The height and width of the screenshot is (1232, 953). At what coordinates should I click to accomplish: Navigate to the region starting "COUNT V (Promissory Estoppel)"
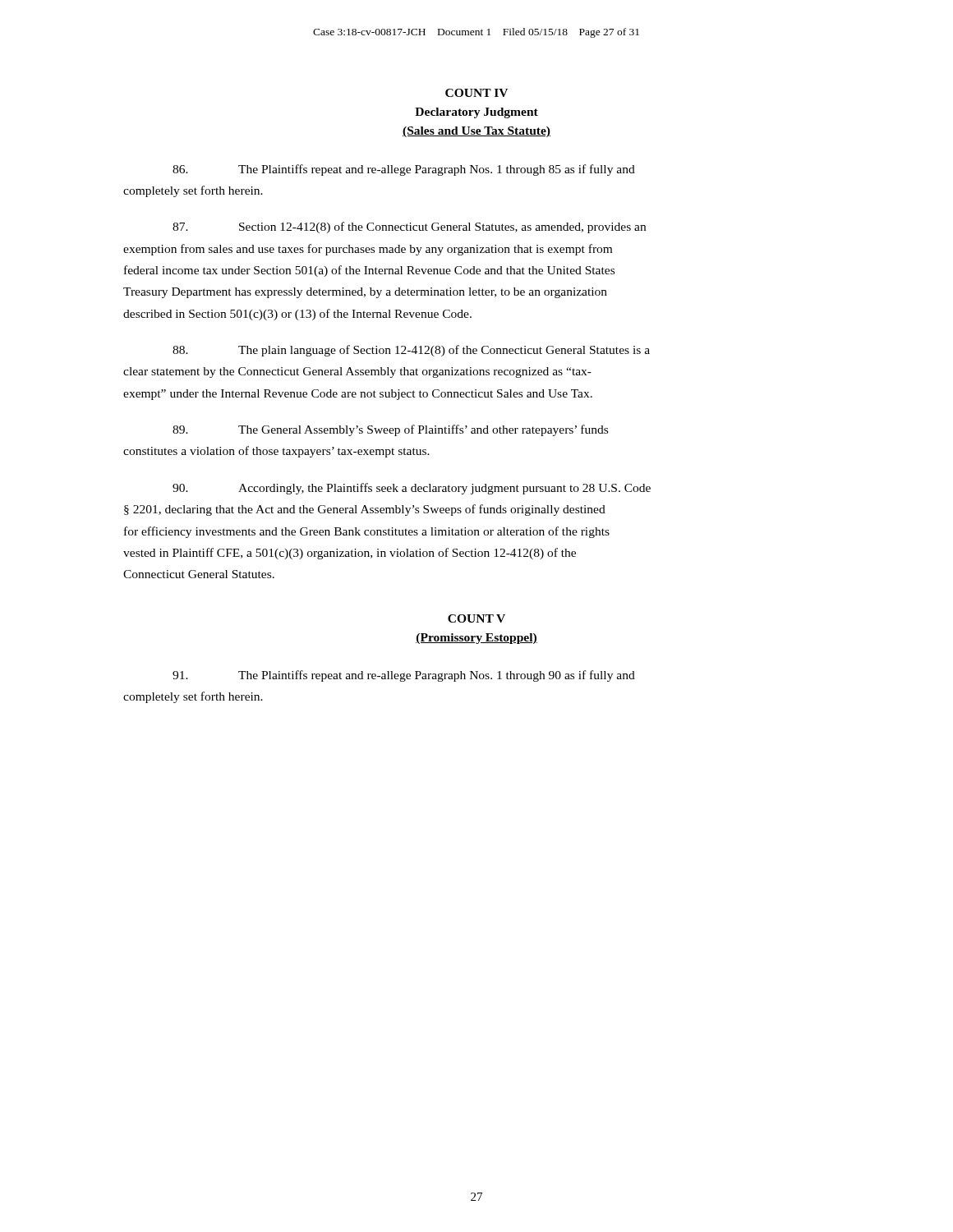click(476, 627)
